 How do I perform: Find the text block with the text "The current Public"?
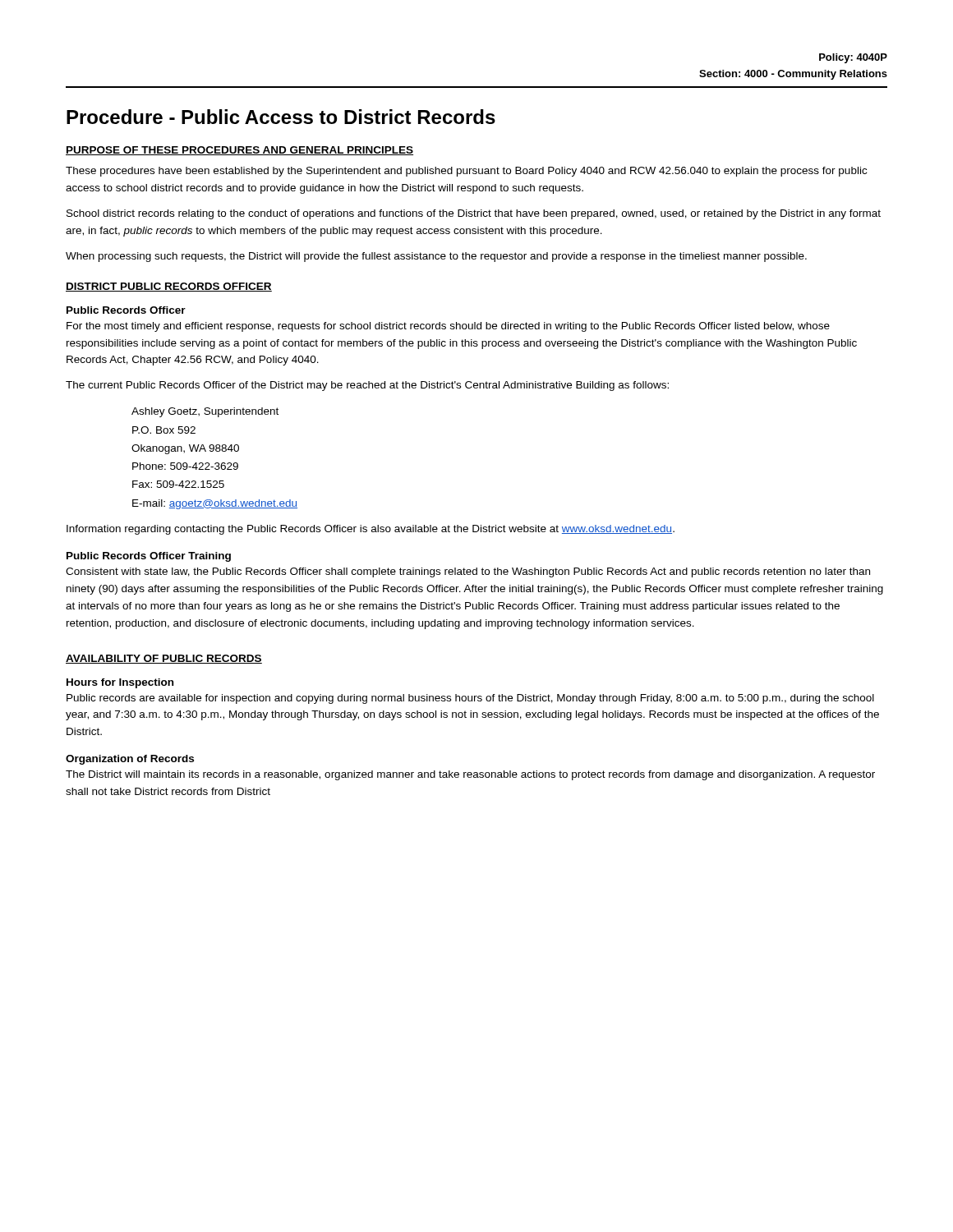368,385
